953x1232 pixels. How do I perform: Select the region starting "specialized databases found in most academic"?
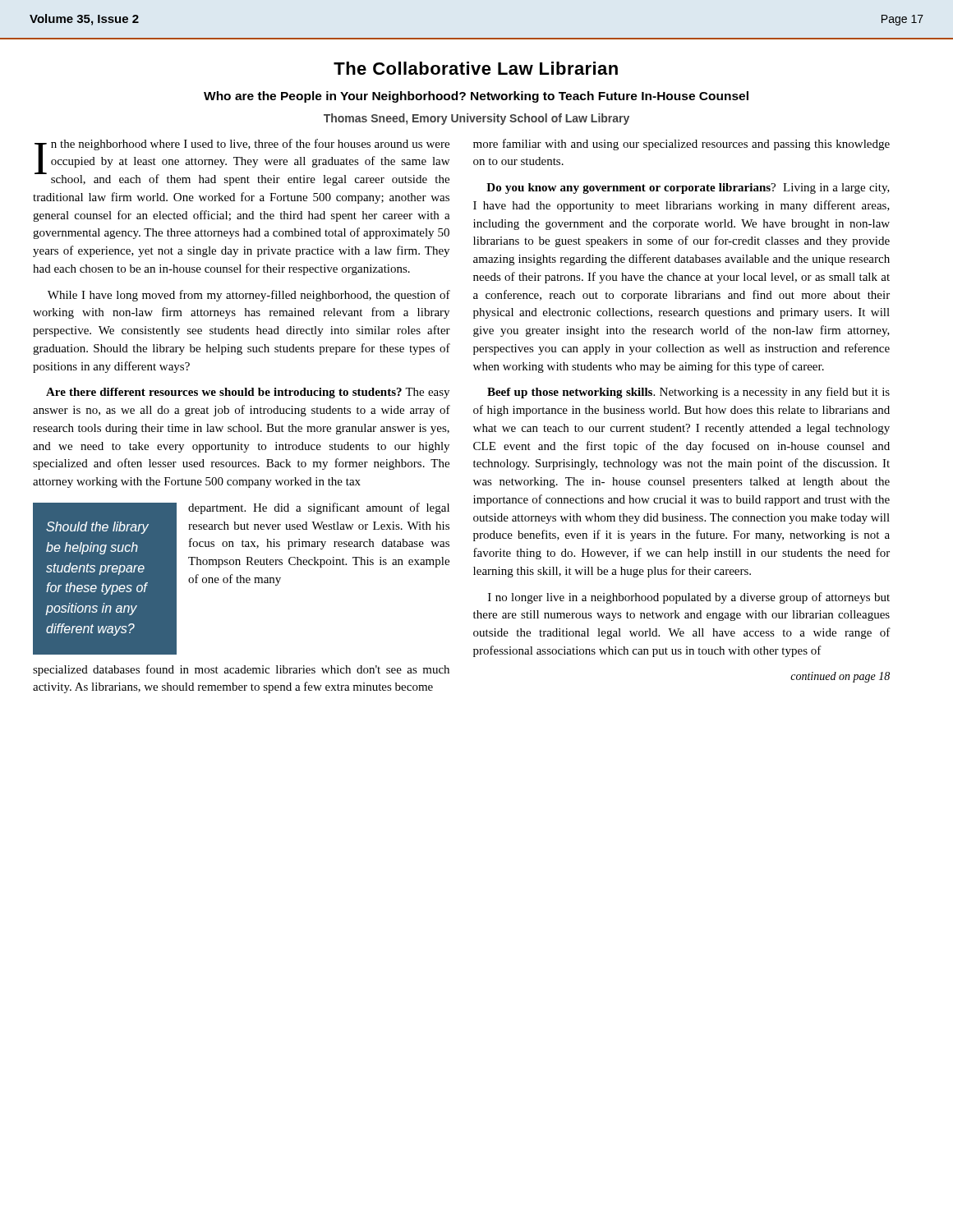[241, 679]
